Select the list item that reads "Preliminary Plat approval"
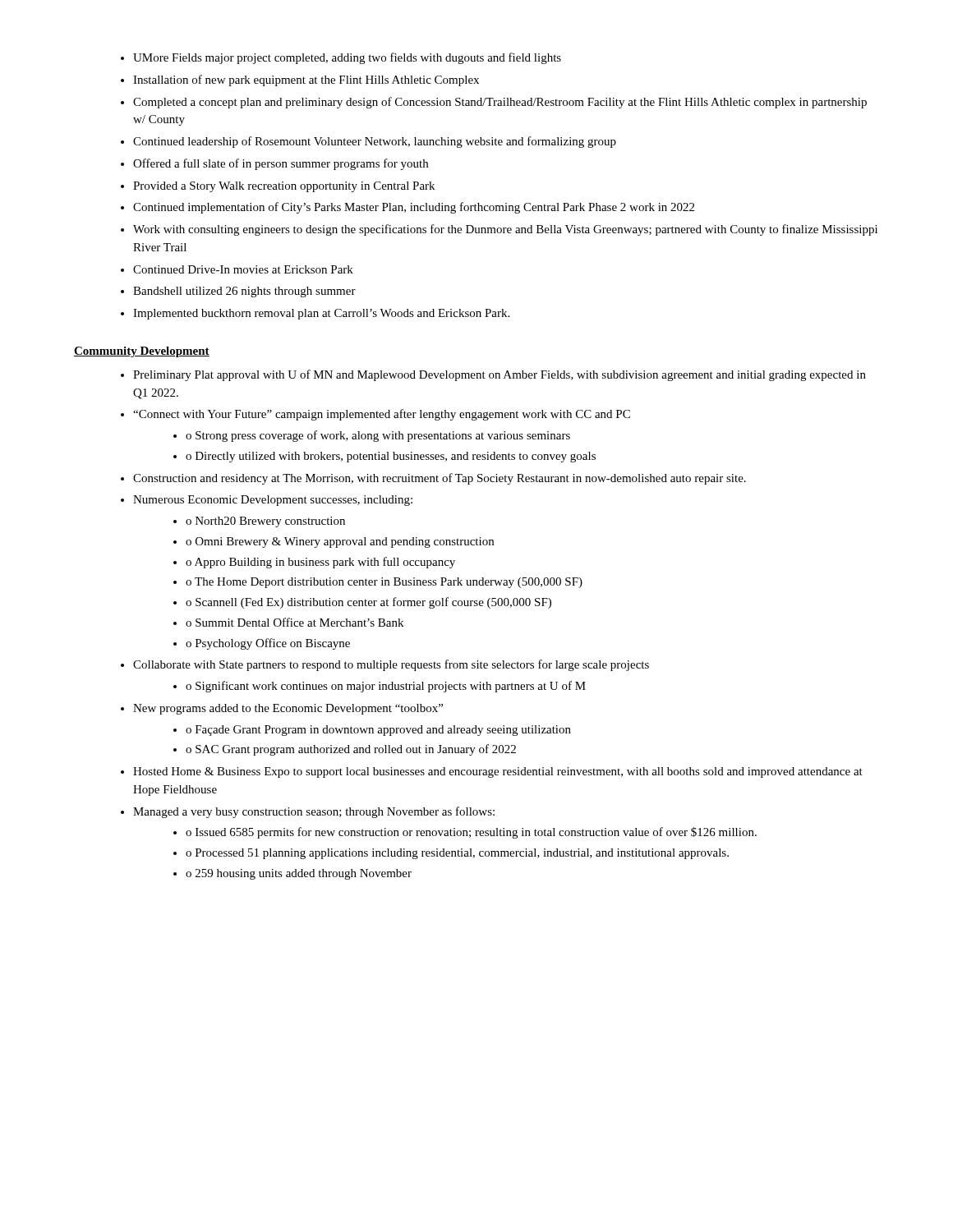The height and width of the screenshot is (1232, 953). (500, 383)
